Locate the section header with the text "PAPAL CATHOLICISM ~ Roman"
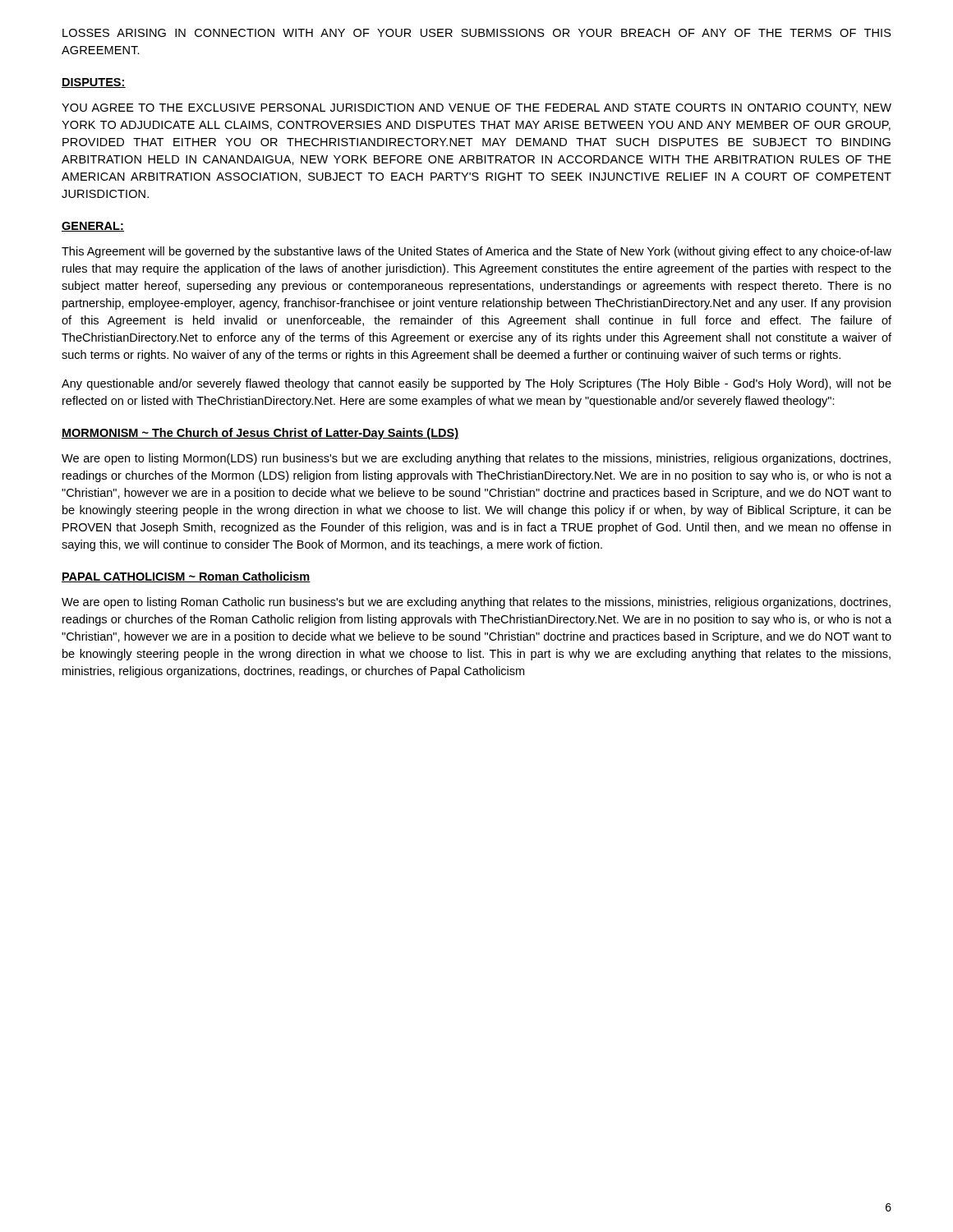Viewport: 953px width, 1232px height. pos(186,577)
